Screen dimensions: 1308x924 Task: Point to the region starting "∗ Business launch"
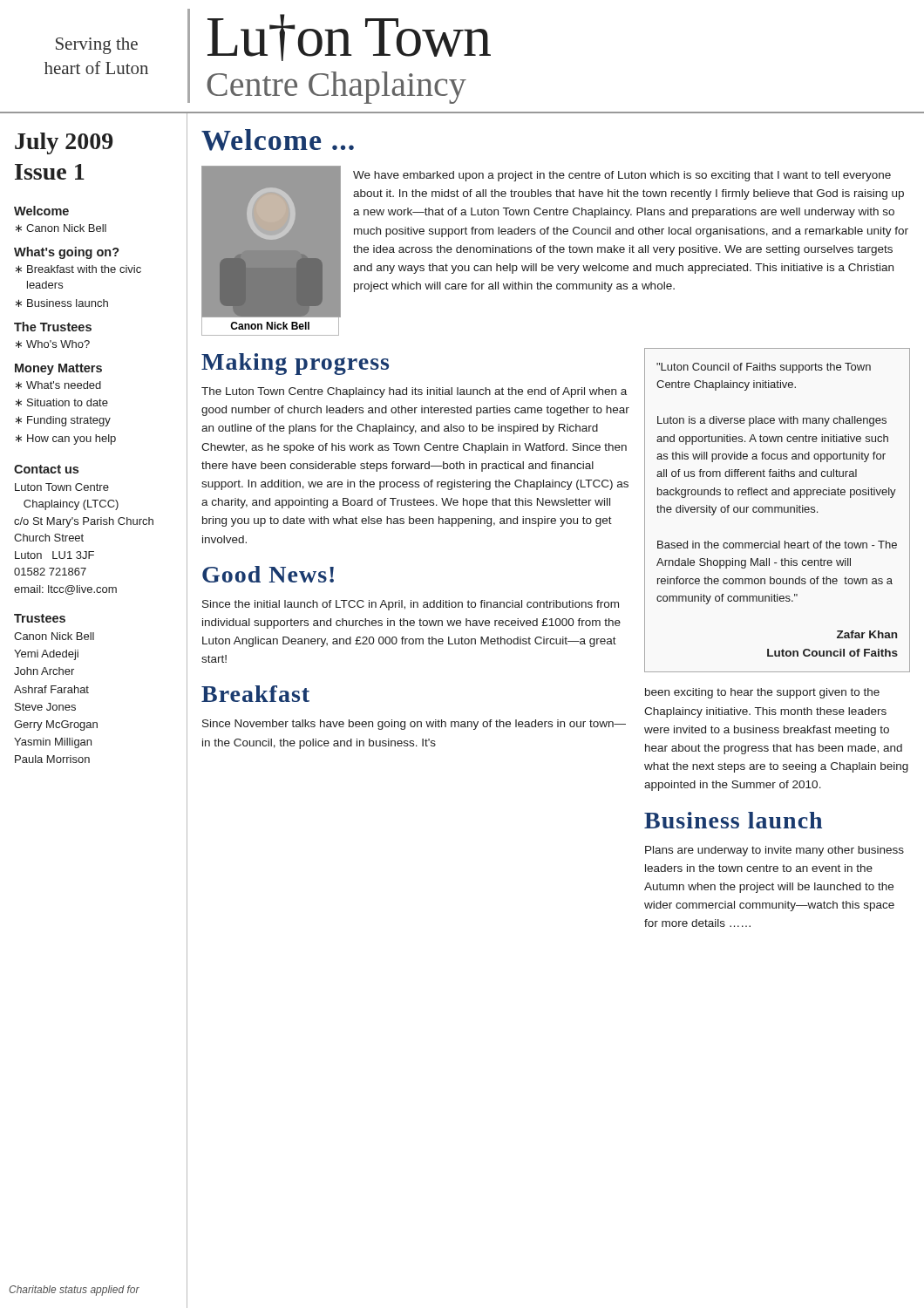click(x=61, y=303)
